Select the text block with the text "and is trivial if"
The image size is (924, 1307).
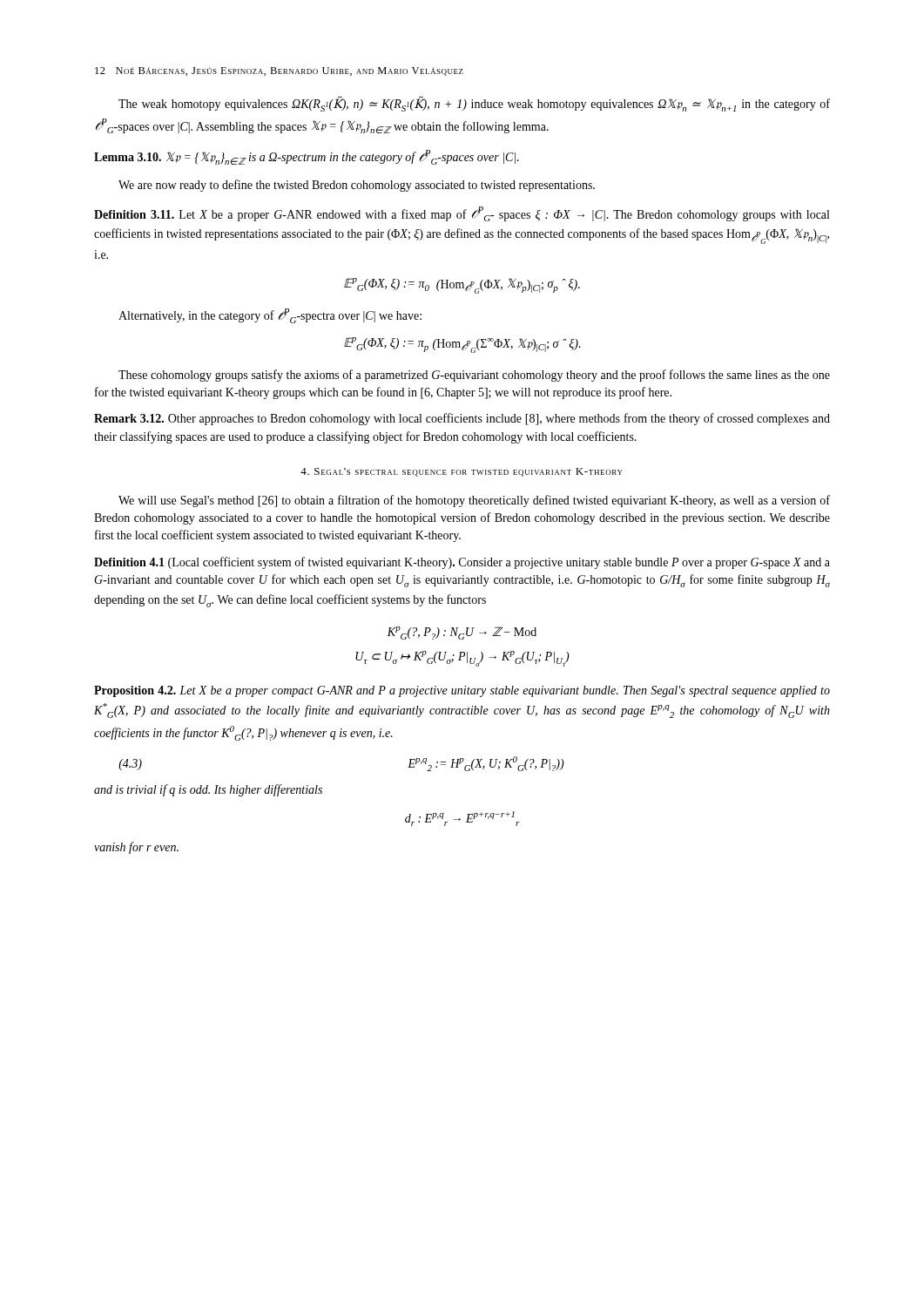coord(208,790)
